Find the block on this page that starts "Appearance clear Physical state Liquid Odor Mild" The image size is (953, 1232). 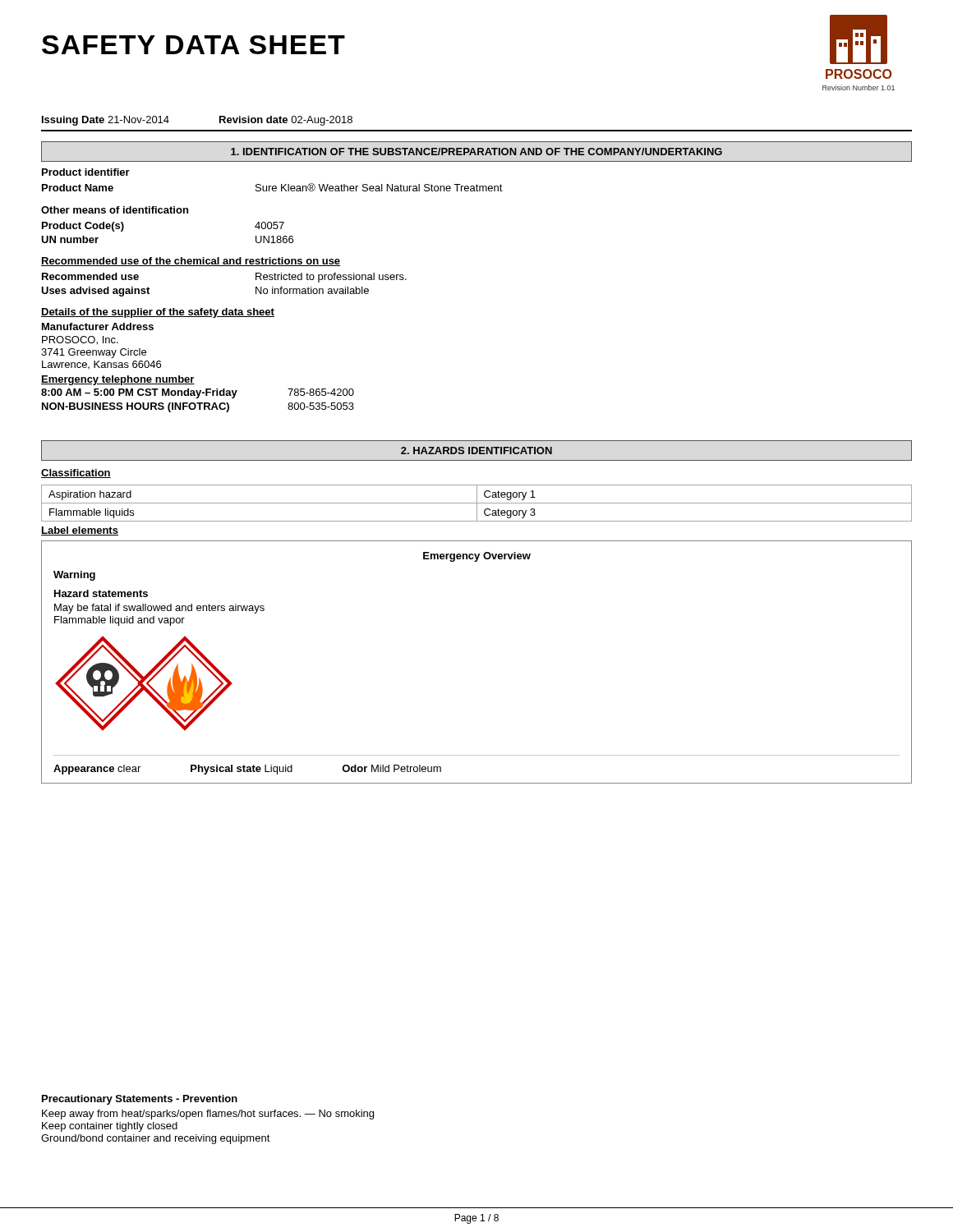[x=248, y=768]
